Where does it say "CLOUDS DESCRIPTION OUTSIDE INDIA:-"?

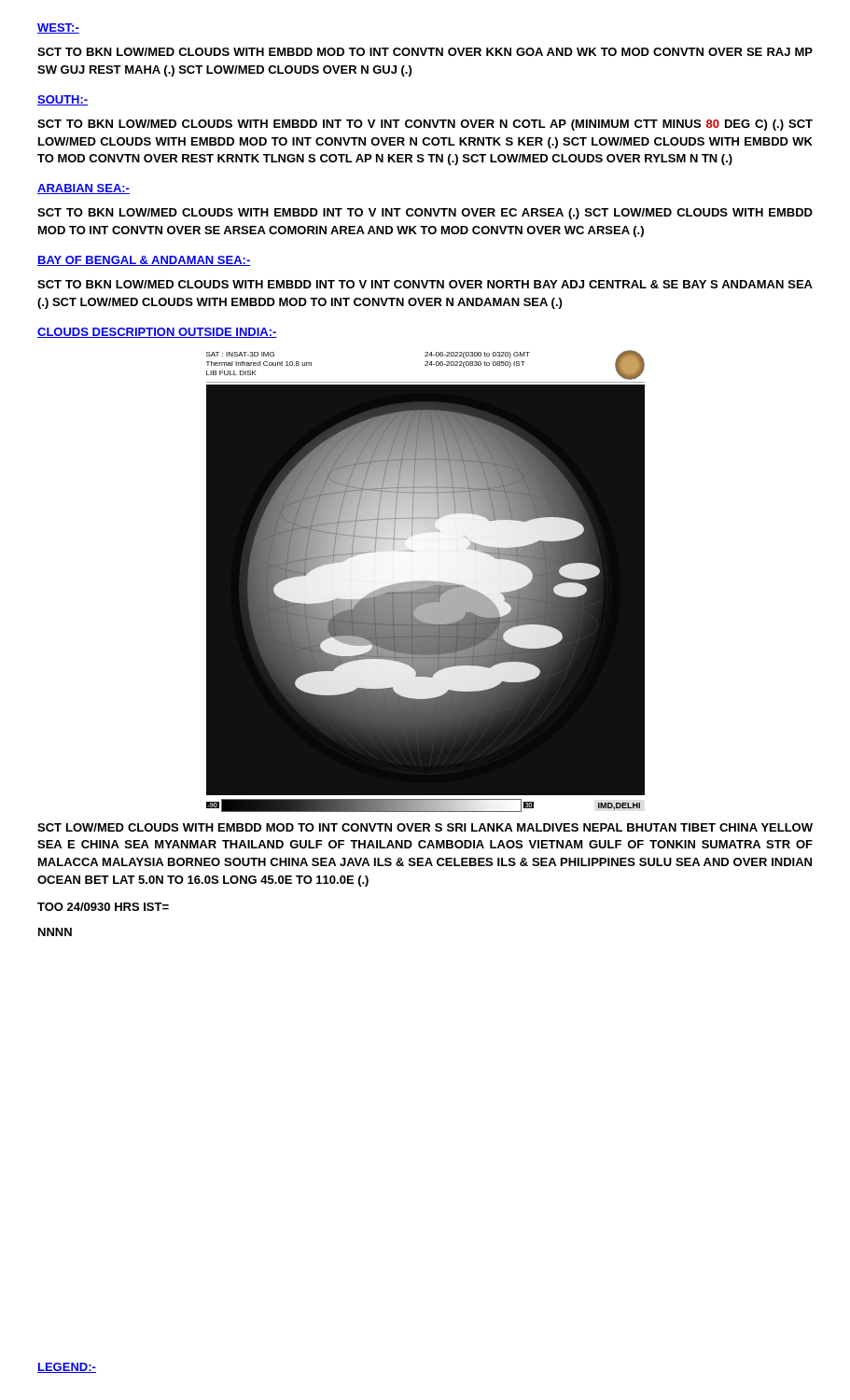pyautogui.click(x=157, y=331)
